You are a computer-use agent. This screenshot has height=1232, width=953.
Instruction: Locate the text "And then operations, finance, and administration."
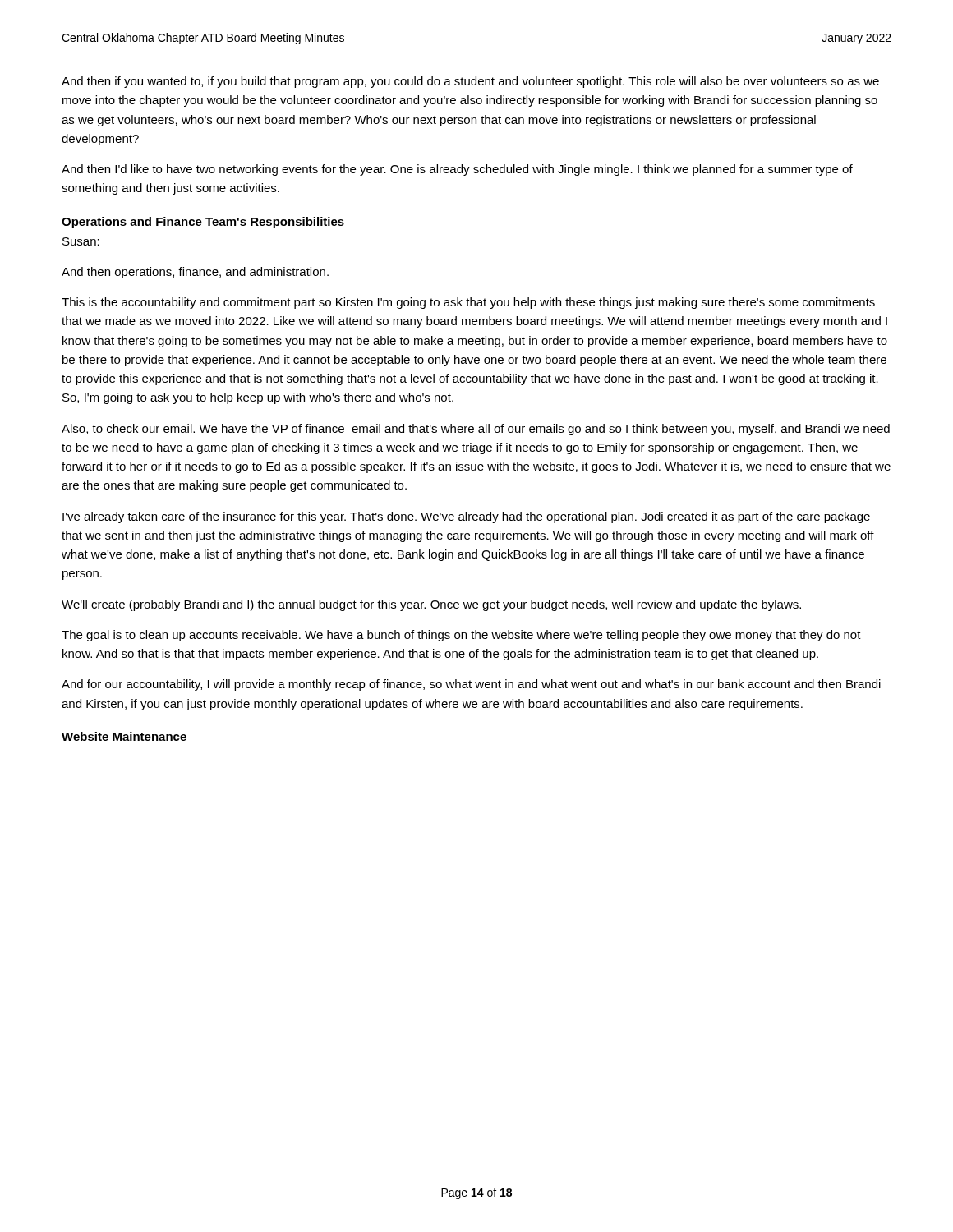[196, 271]
